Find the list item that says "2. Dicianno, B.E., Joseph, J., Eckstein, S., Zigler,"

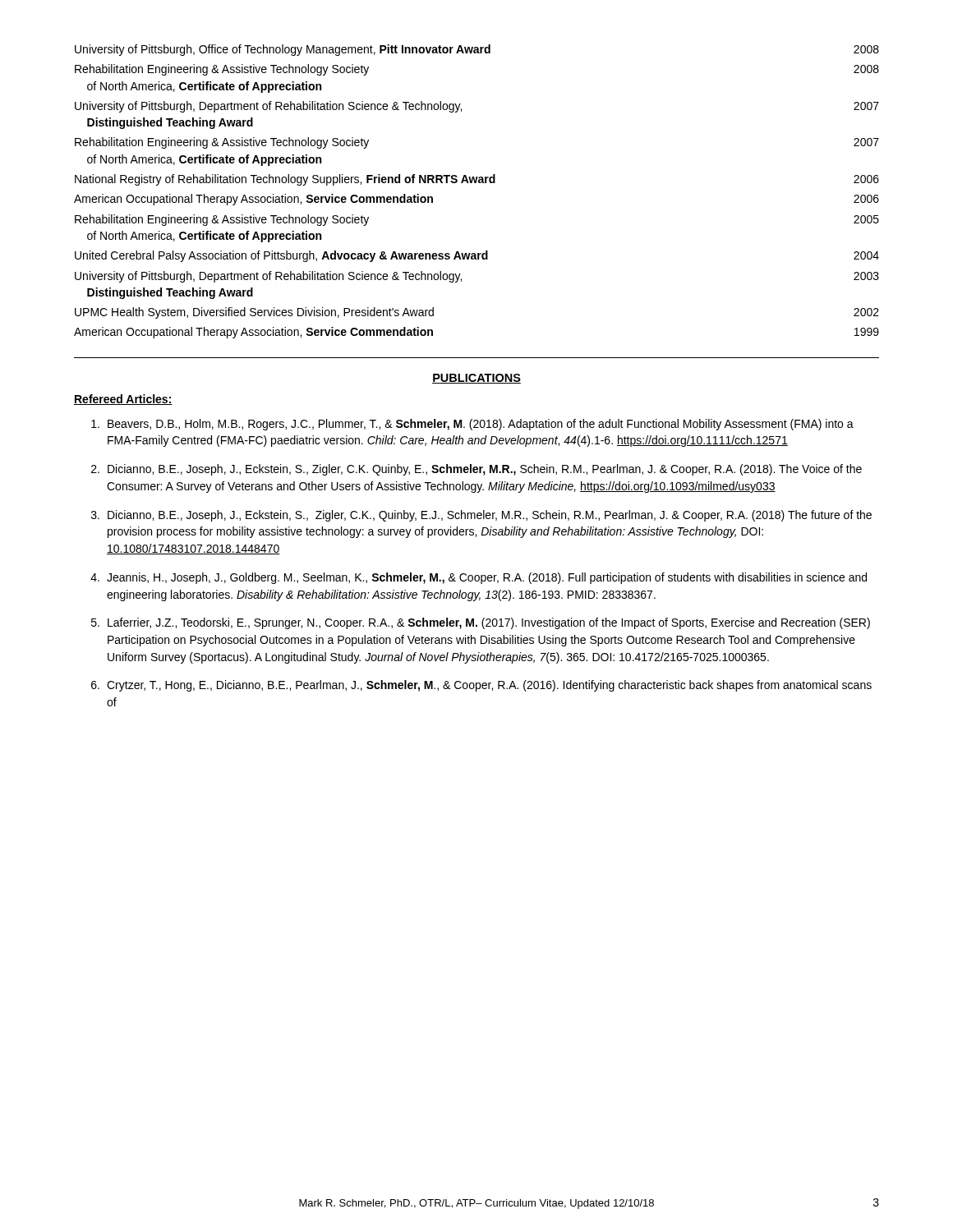point(476,478)
